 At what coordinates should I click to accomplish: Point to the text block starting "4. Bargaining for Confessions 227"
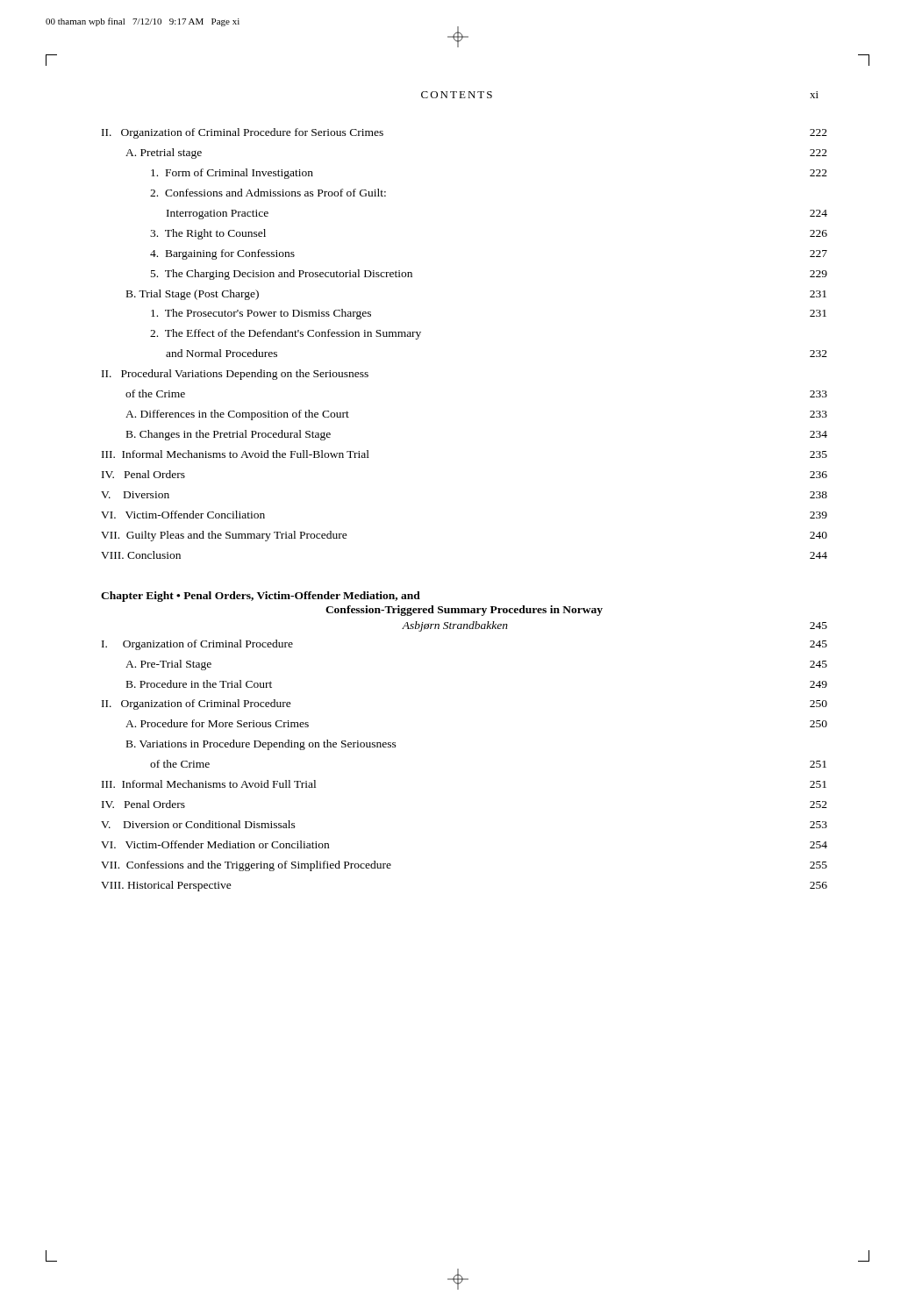(x=225, y=254)
